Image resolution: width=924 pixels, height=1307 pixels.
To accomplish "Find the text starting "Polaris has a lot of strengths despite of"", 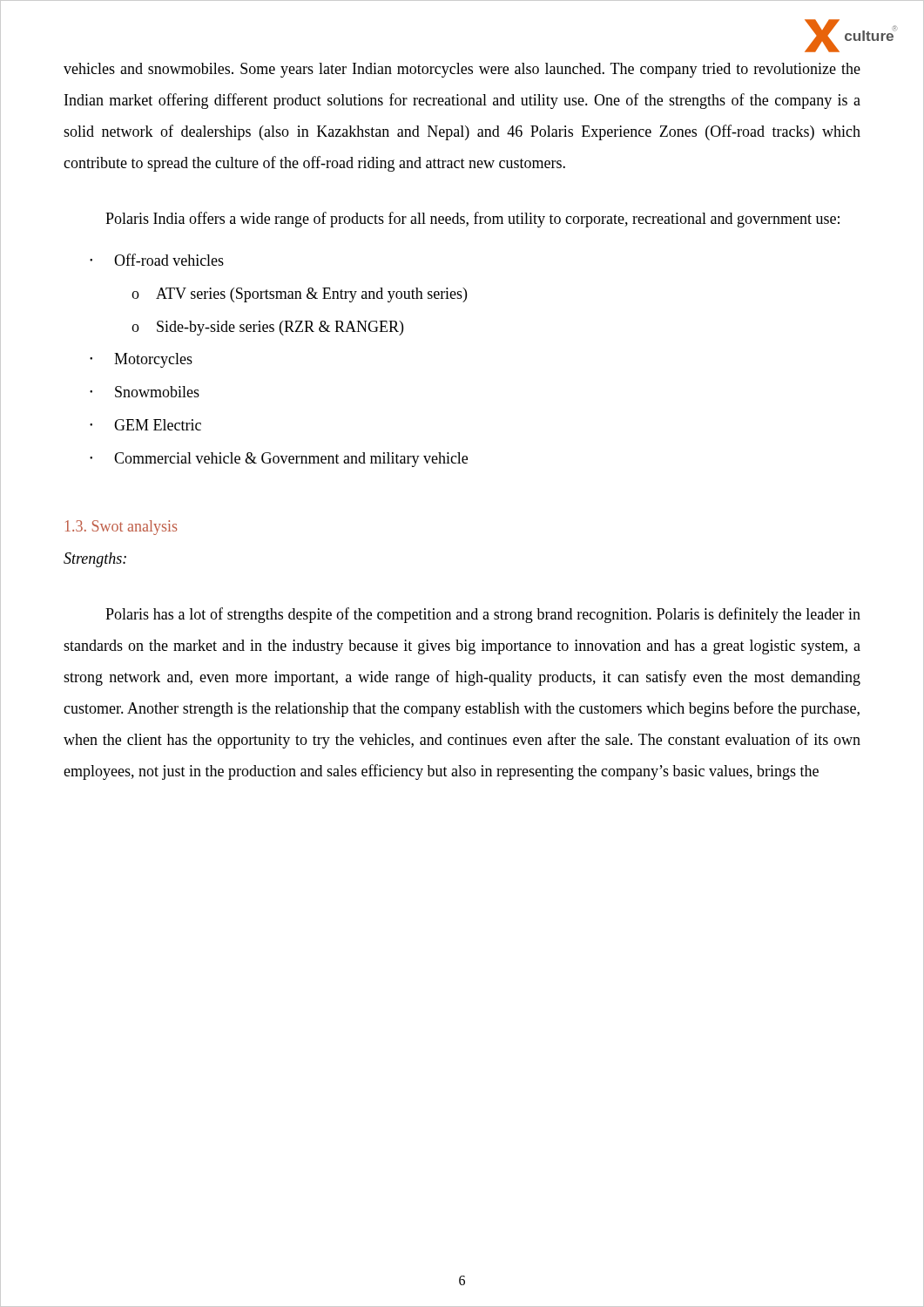I will tap(462, 692).
